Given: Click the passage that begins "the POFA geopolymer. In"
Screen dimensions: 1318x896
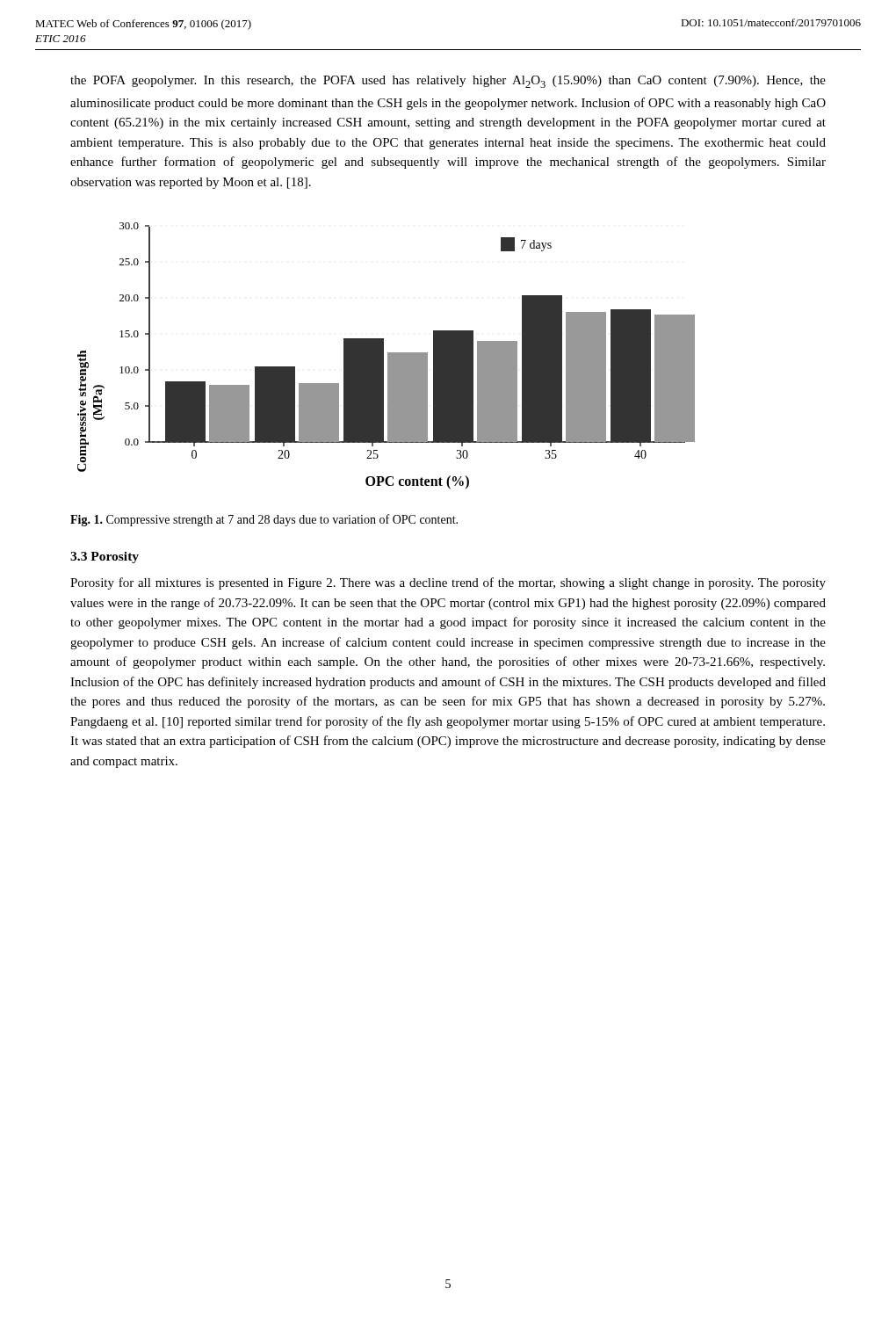Looking at the screenshot, I should click(x=448, y=131).
